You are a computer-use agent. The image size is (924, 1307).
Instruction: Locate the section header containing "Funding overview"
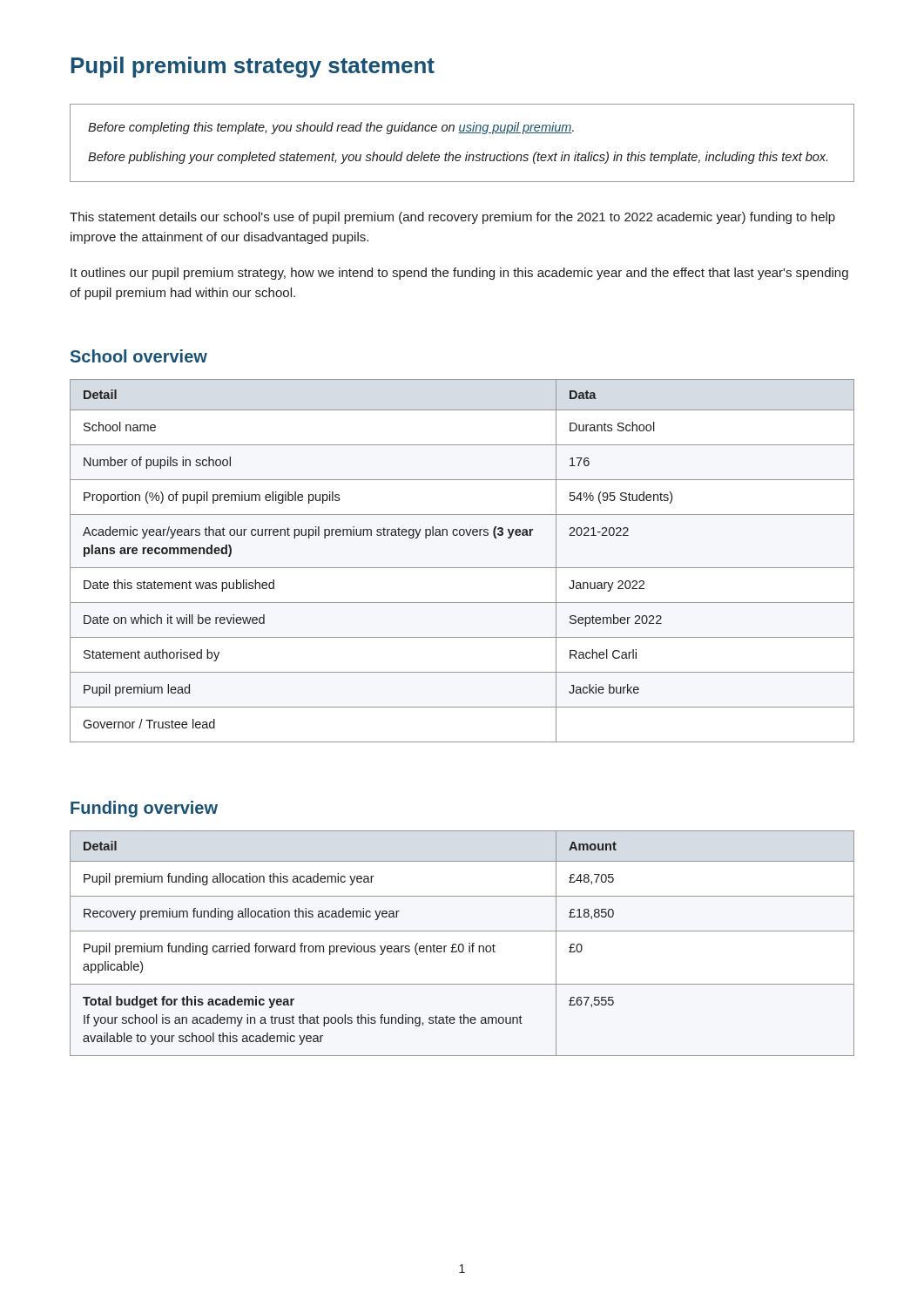tap(144, 808)
